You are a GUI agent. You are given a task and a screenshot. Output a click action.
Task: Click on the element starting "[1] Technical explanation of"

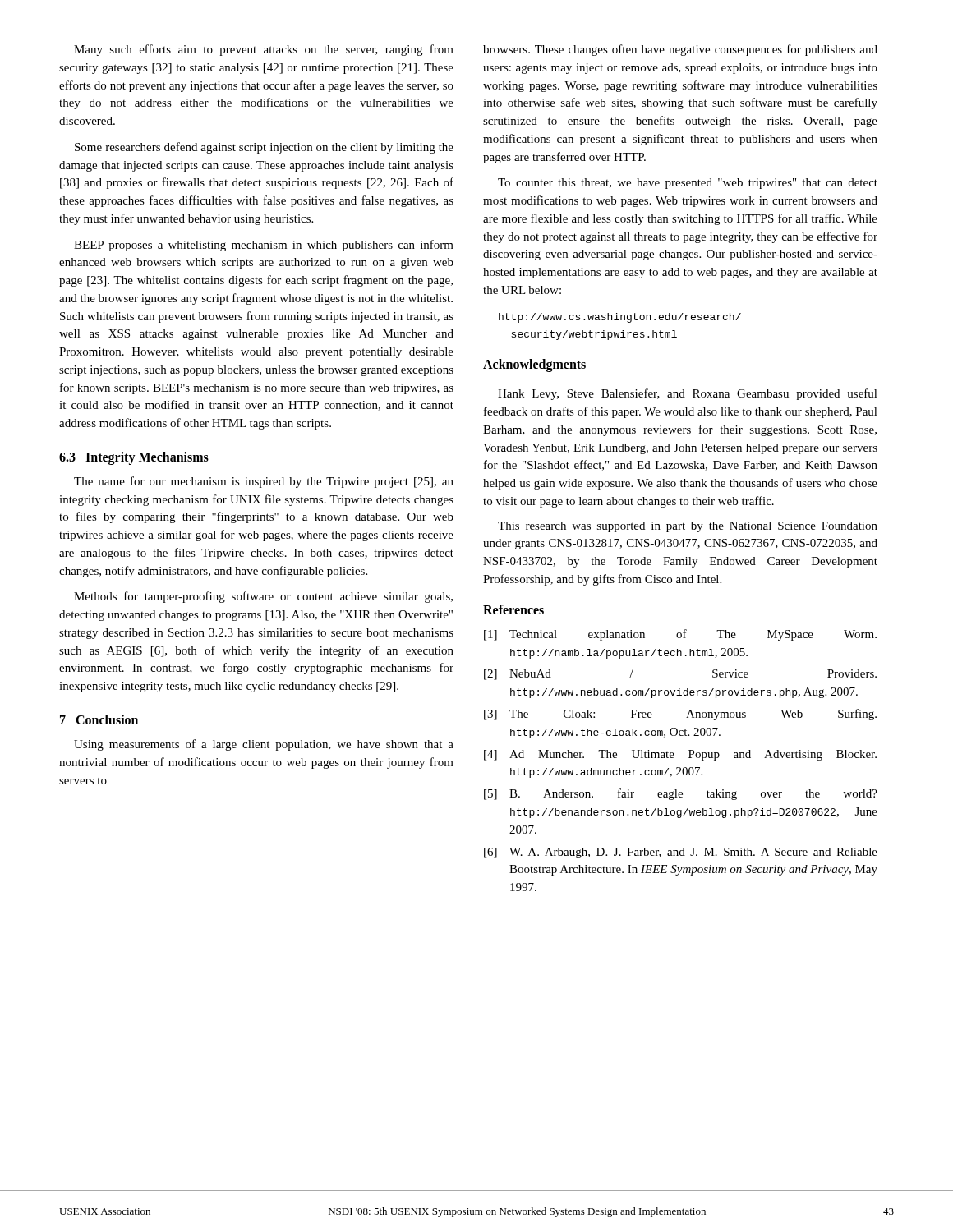tap(680, 644)
